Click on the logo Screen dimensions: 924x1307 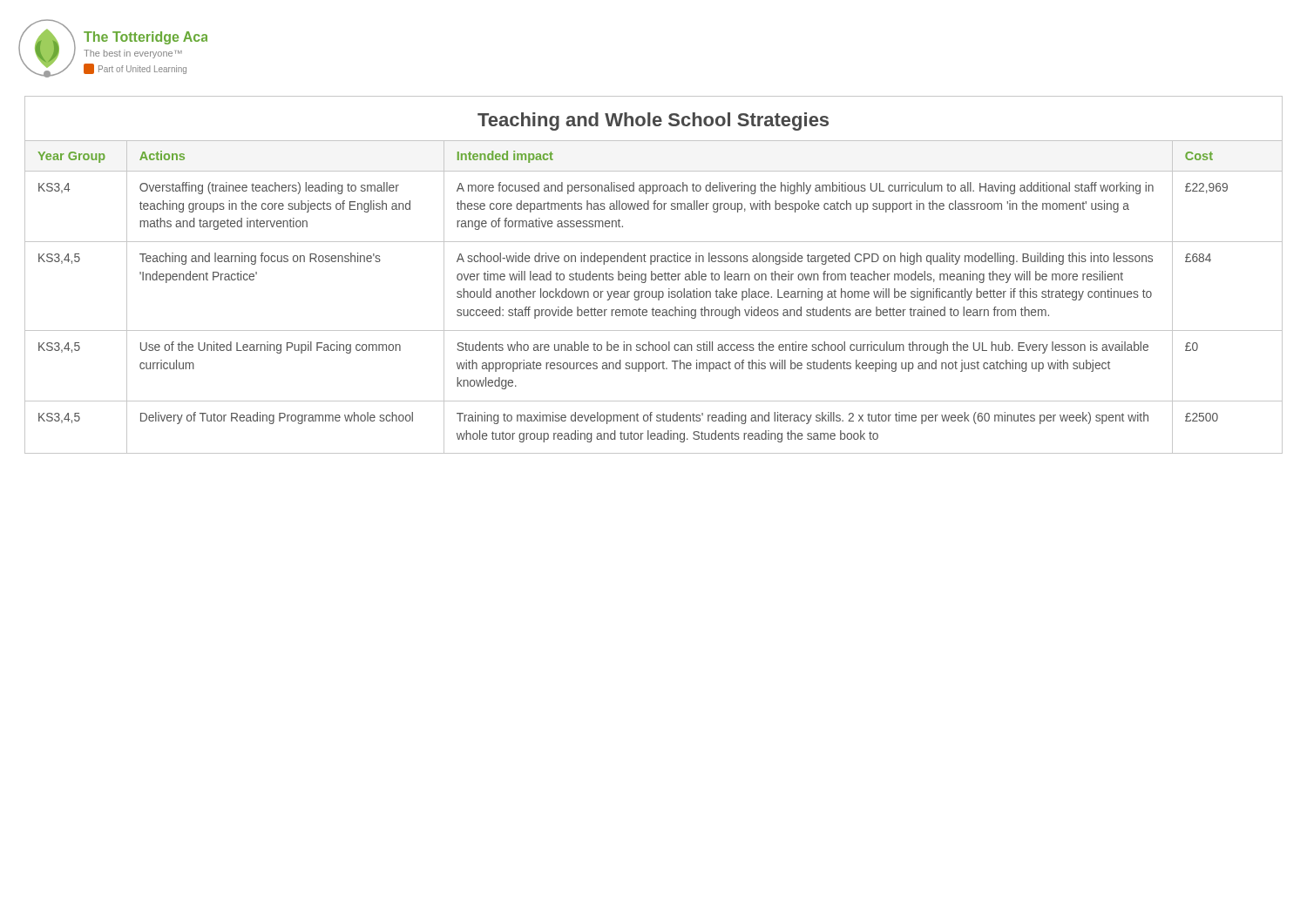[x=112, y=48]
